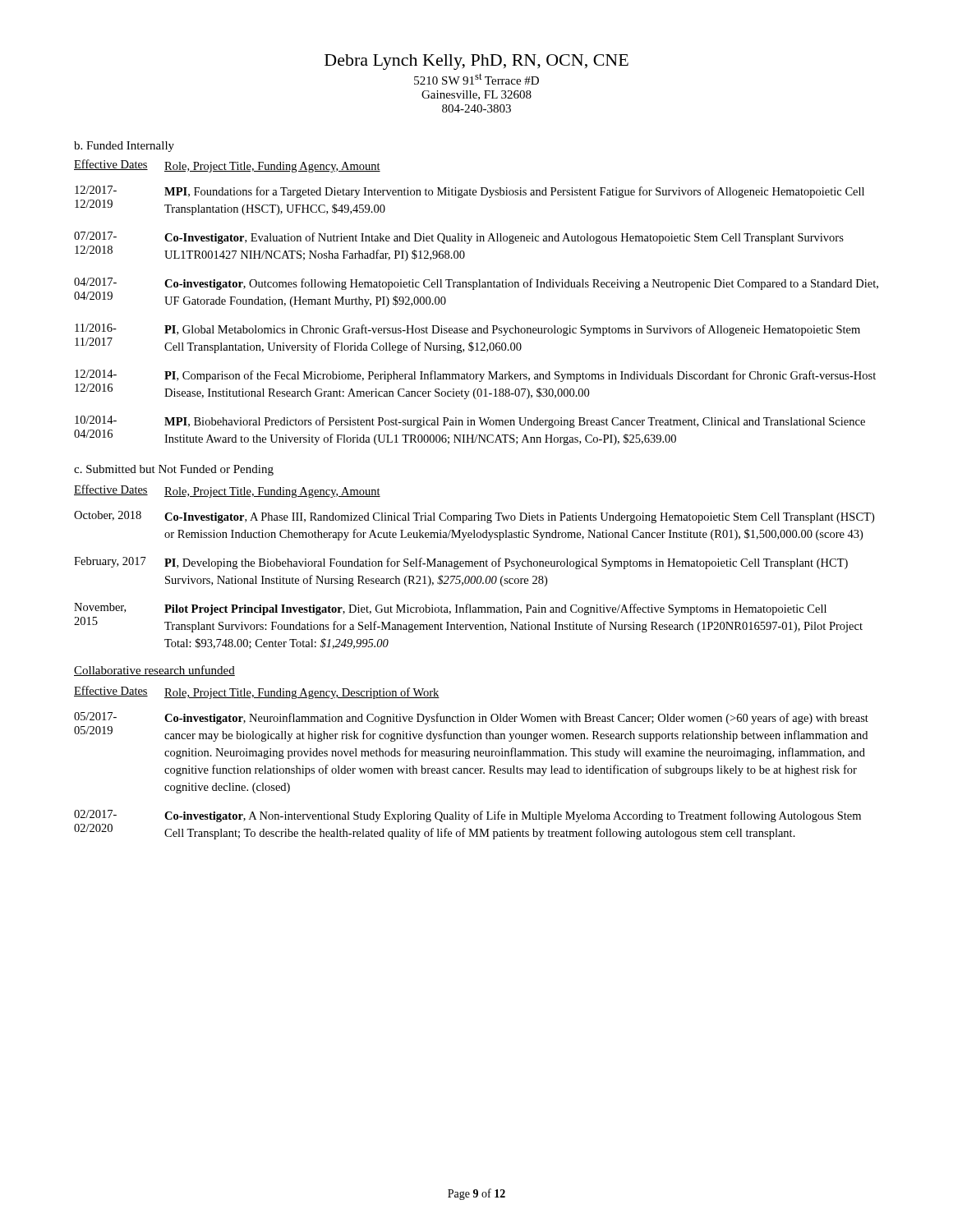Find the block starting "c. Submitted but Not Funded"

174,469
